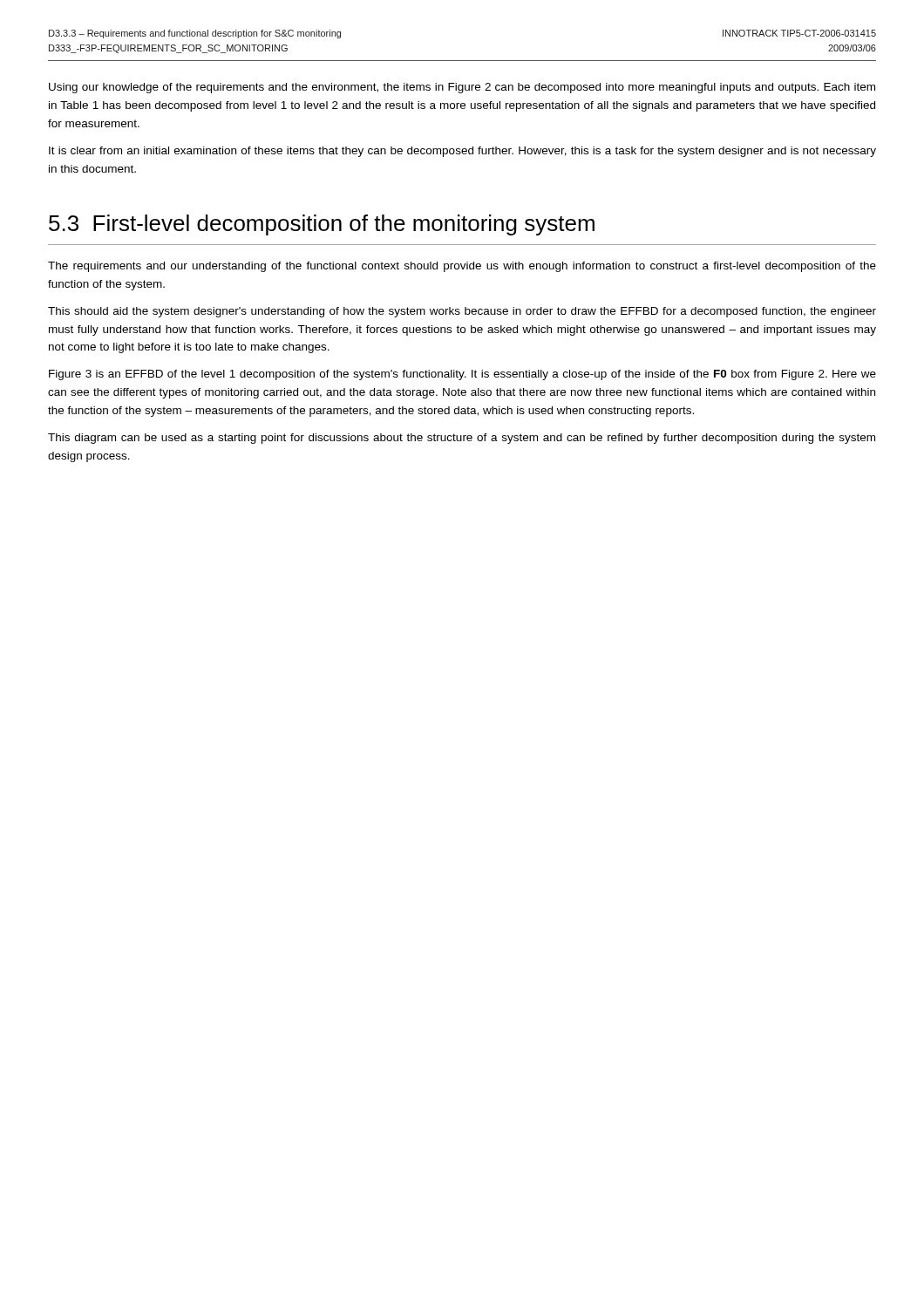Select the block starting "Figure 3 is an EFFBD of"
This screenshot has width=924, height=1308.
point(462,392)
